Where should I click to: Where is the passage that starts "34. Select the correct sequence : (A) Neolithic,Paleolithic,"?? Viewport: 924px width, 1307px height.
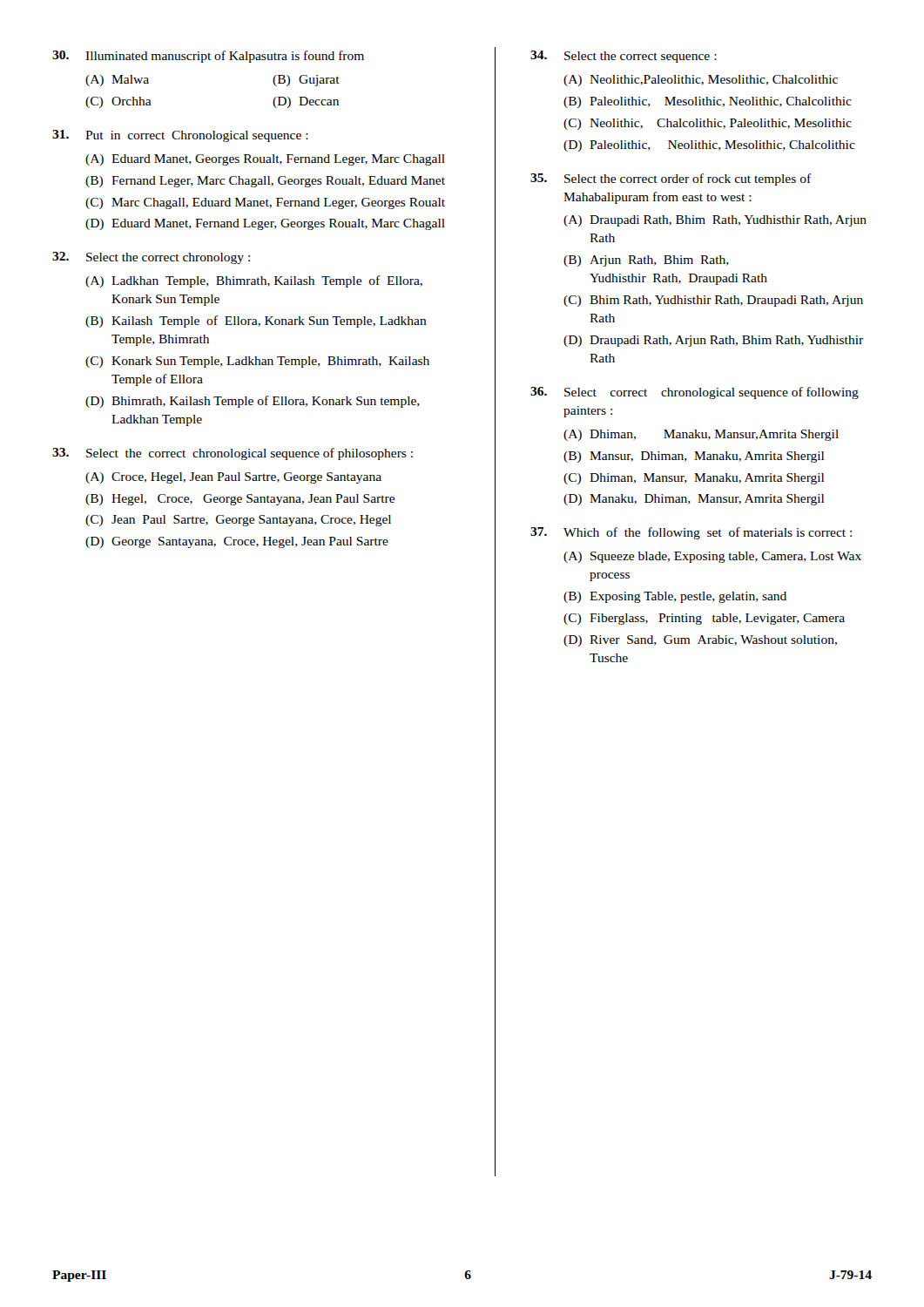(704, 102)
